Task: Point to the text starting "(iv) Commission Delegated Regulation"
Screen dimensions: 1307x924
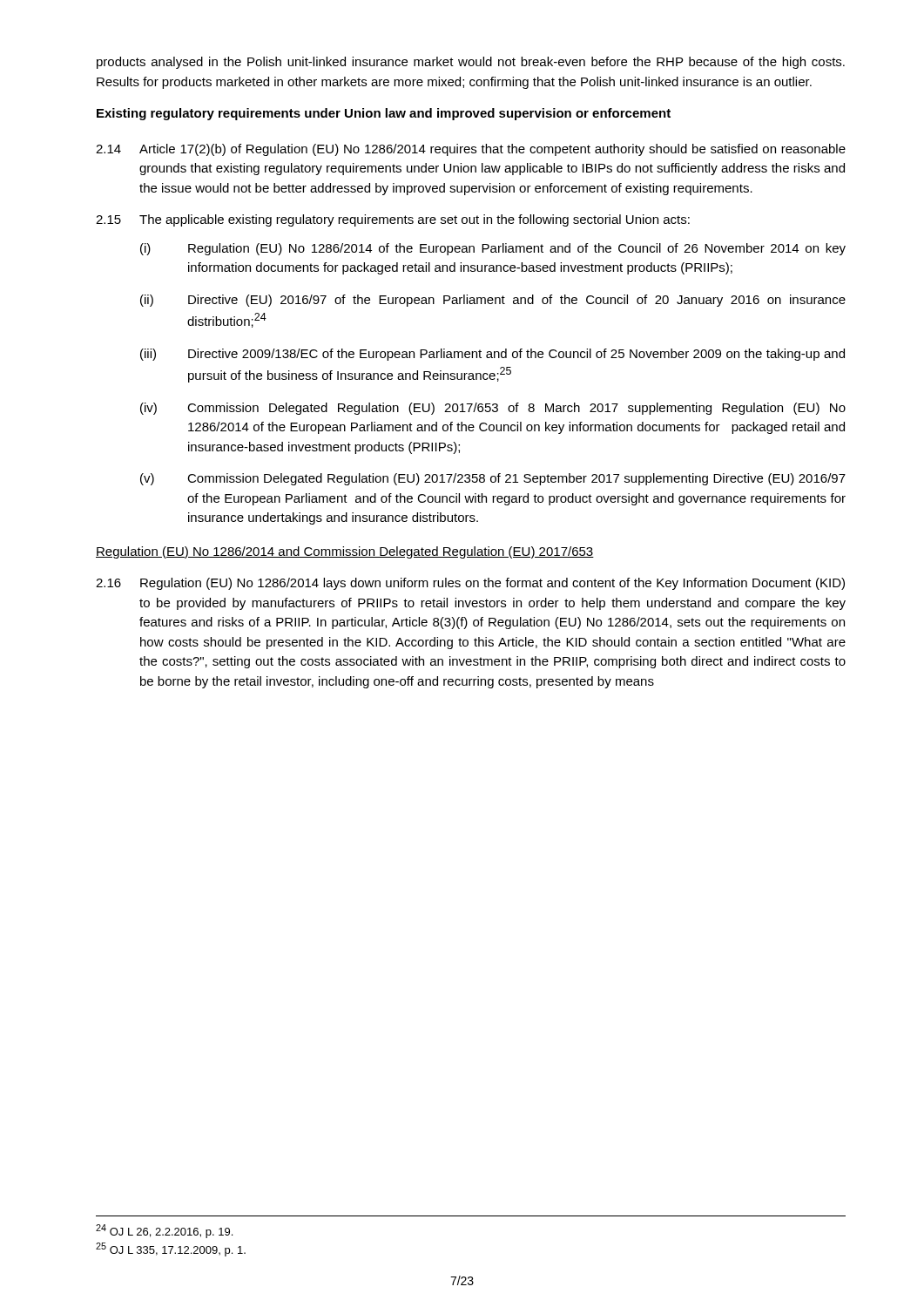Action: click(x=492, y=427)
